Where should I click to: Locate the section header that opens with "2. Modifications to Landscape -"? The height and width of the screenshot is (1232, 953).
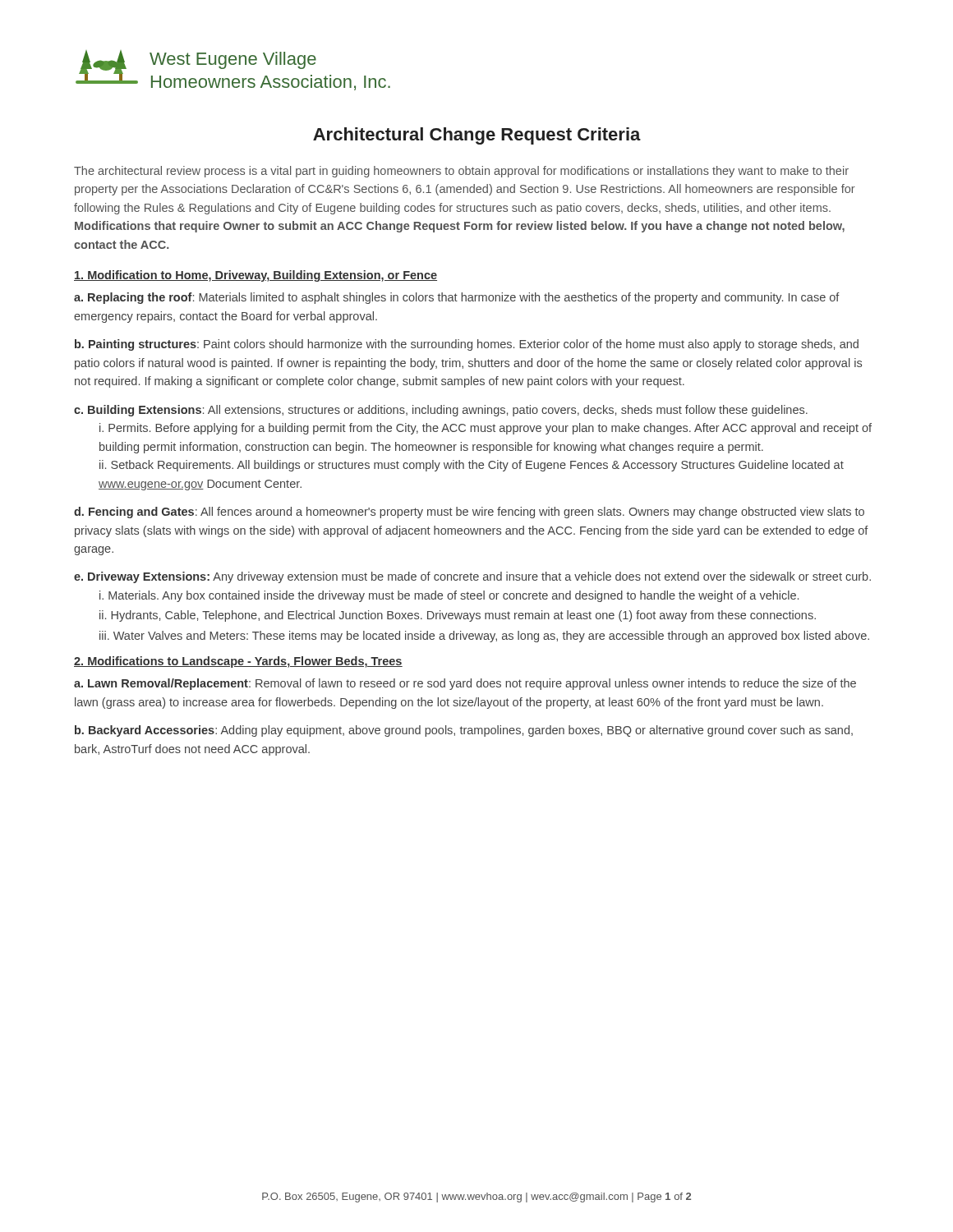[x=238, y=661]
